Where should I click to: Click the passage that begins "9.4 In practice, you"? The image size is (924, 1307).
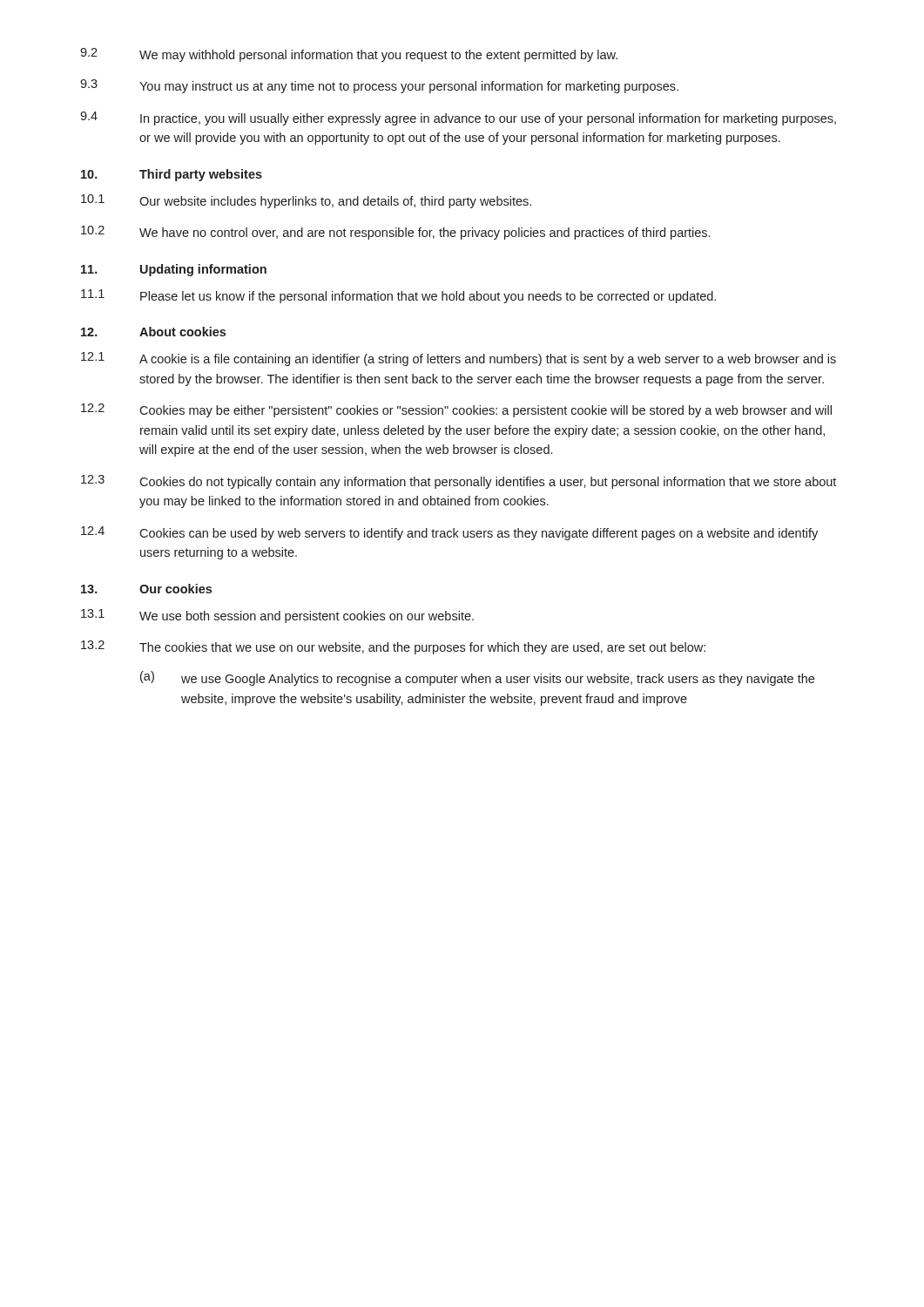point(462,128)
